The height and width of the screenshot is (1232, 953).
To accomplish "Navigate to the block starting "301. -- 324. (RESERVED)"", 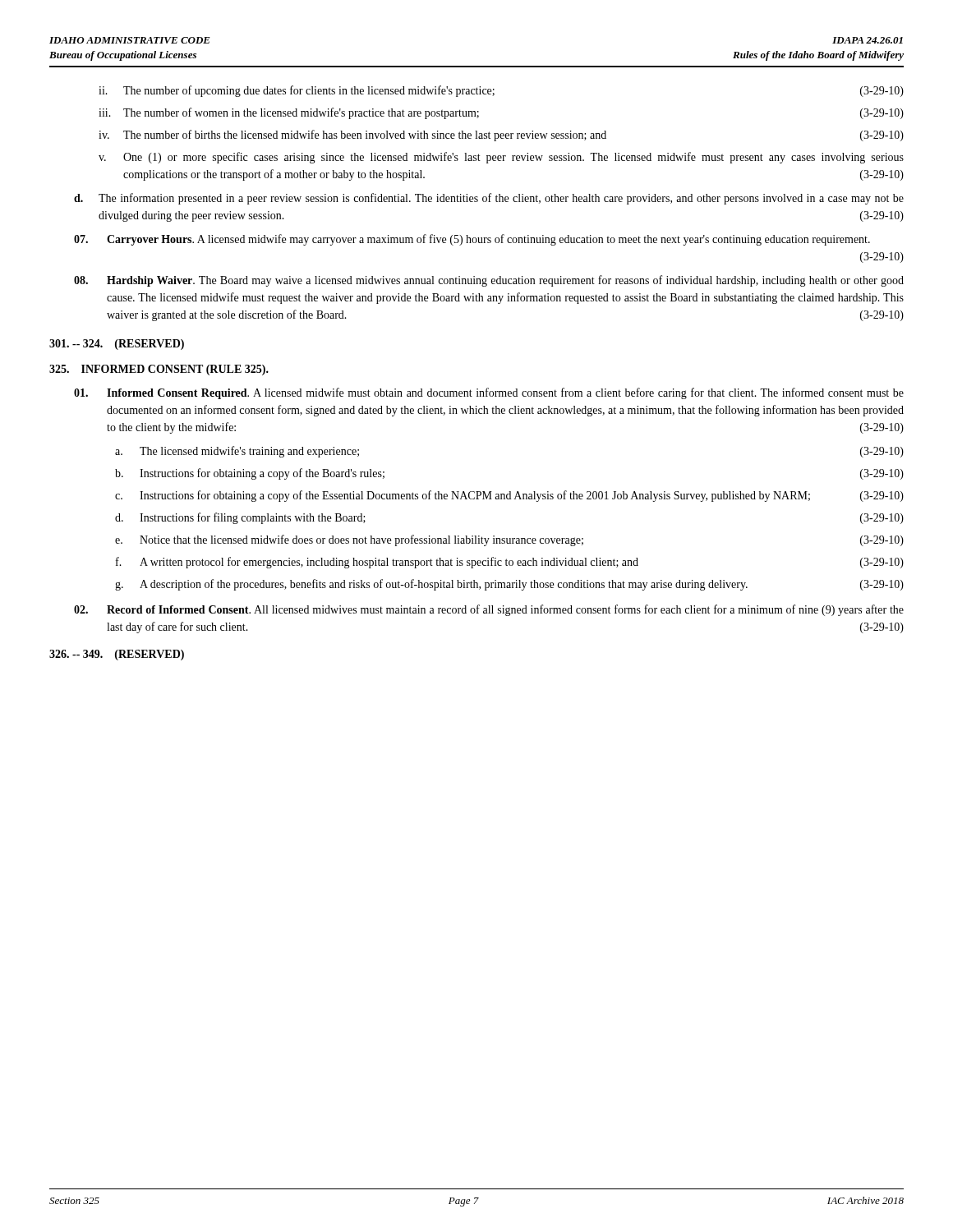I will (117, 344).
